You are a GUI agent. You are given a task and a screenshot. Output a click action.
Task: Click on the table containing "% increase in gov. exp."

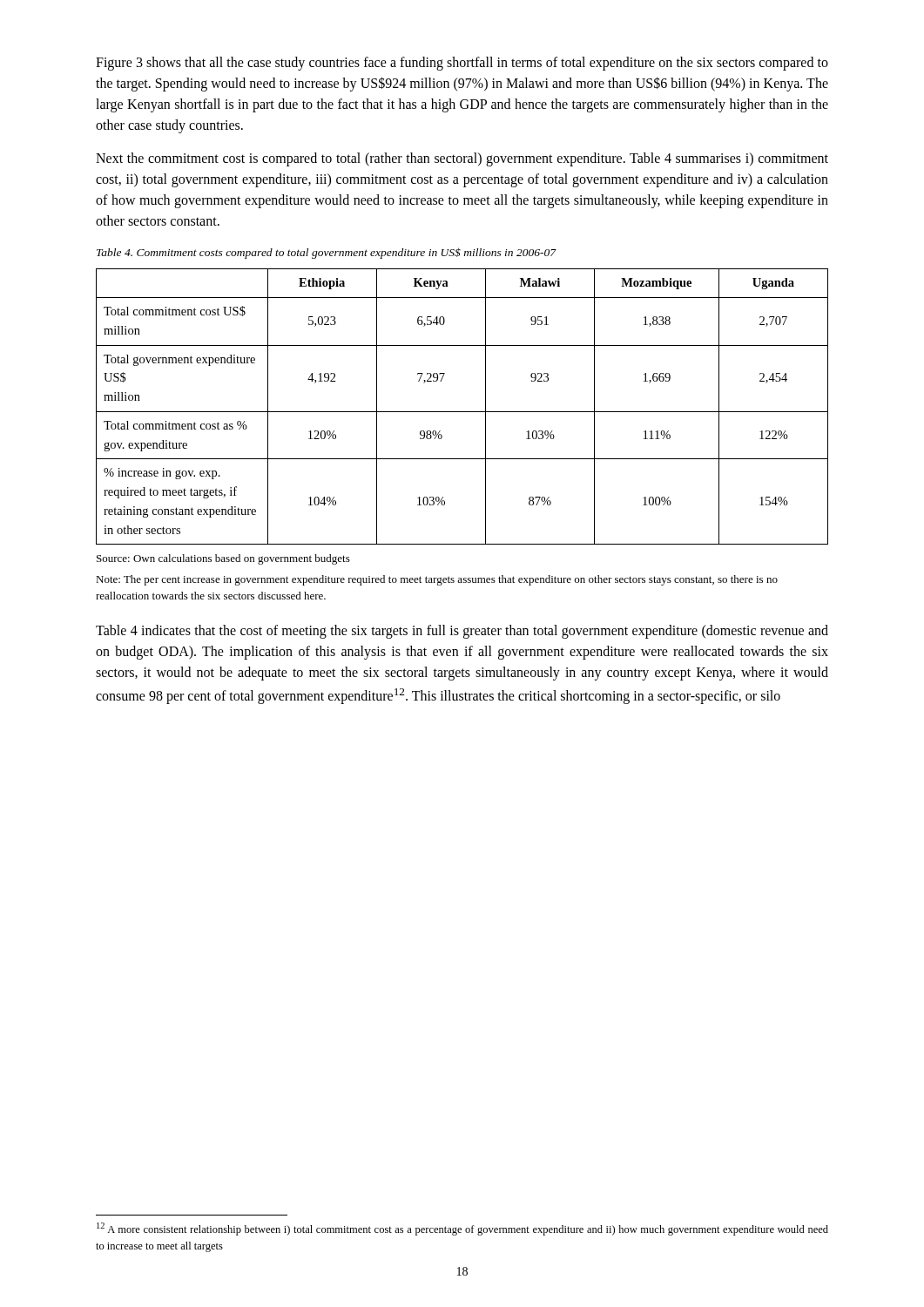[x=462, y=407]
